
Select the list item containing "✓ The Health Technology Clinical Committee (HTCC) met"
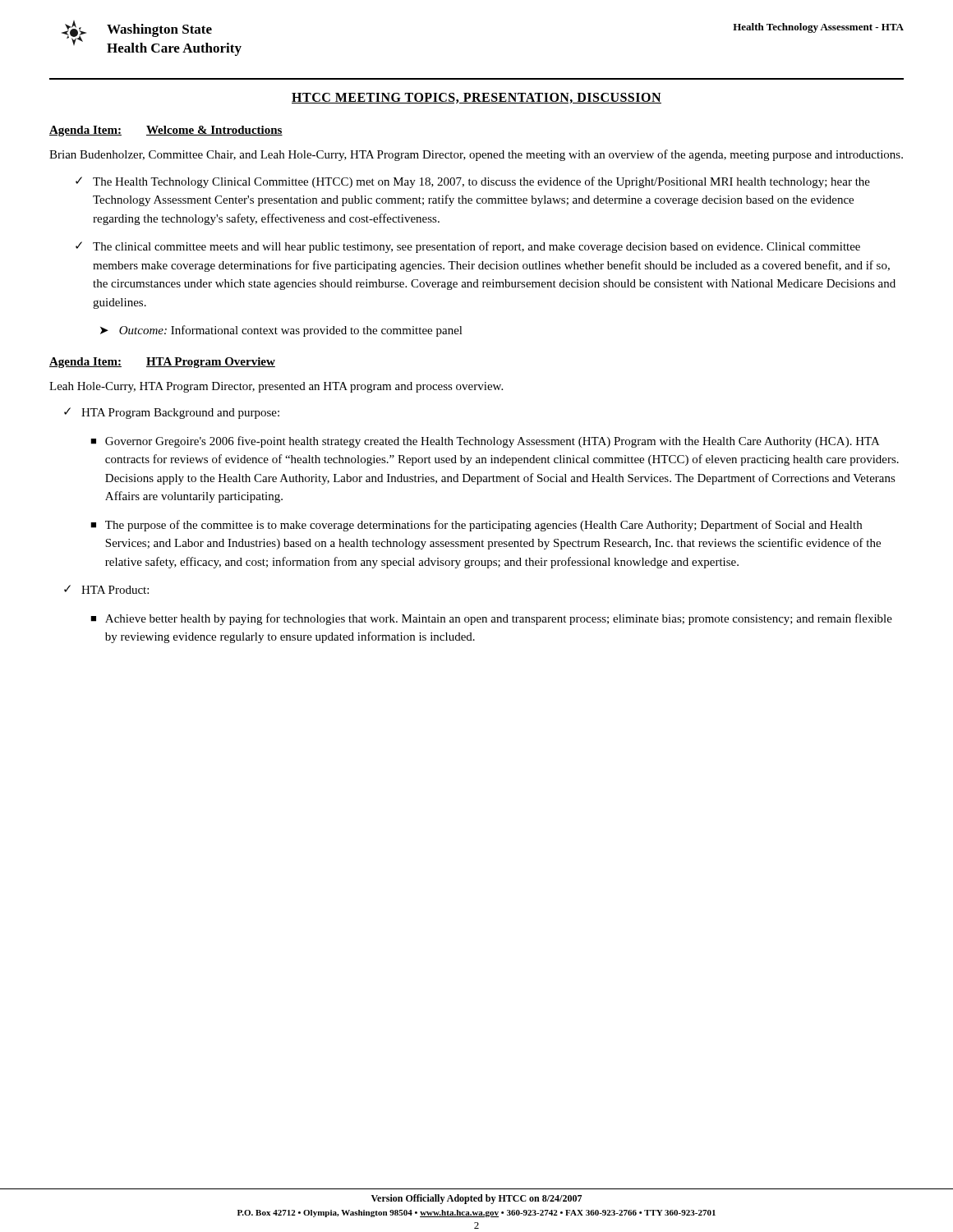point(489,200)
